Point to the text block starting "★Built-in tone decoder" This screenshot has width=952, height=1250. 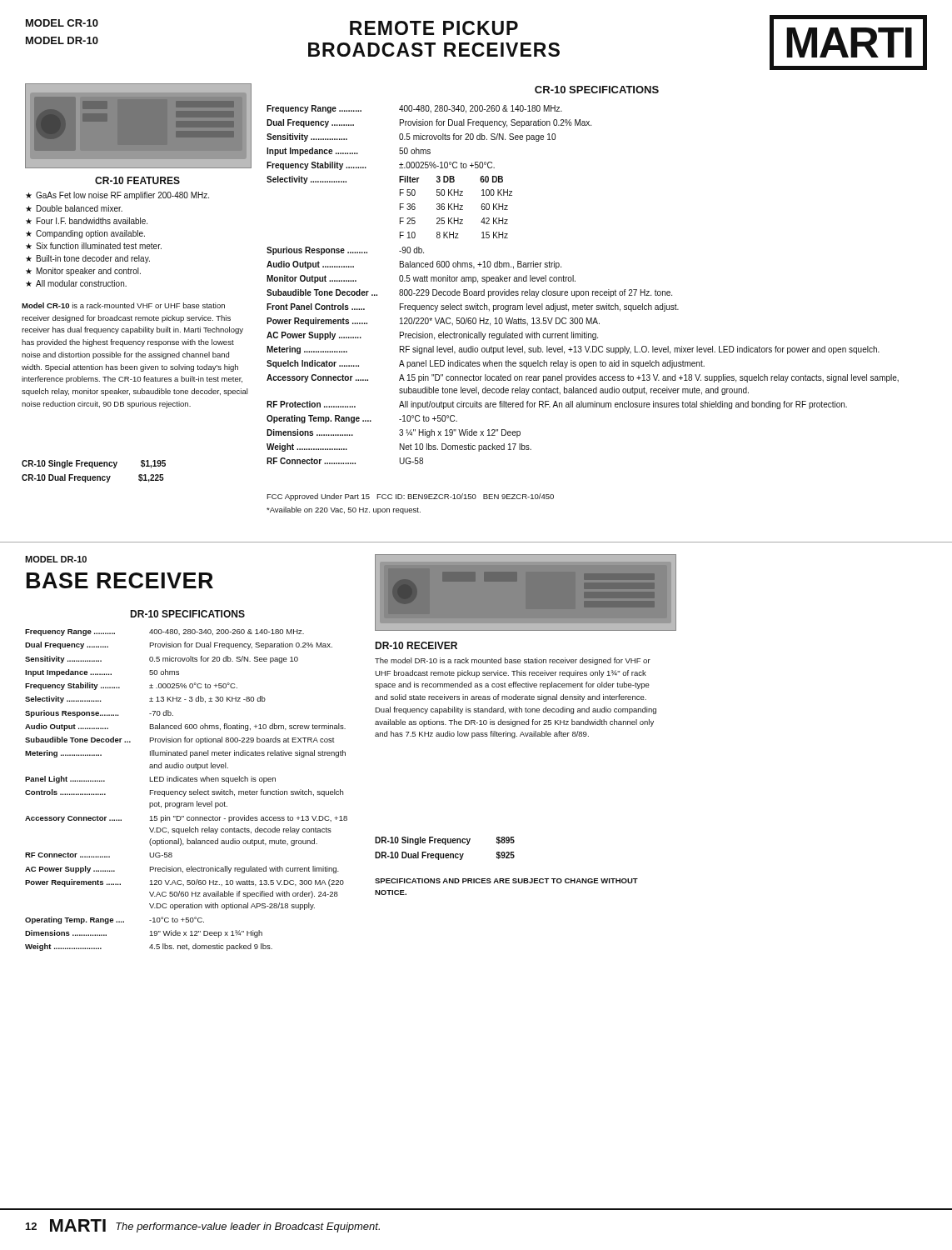coord(88,259)
